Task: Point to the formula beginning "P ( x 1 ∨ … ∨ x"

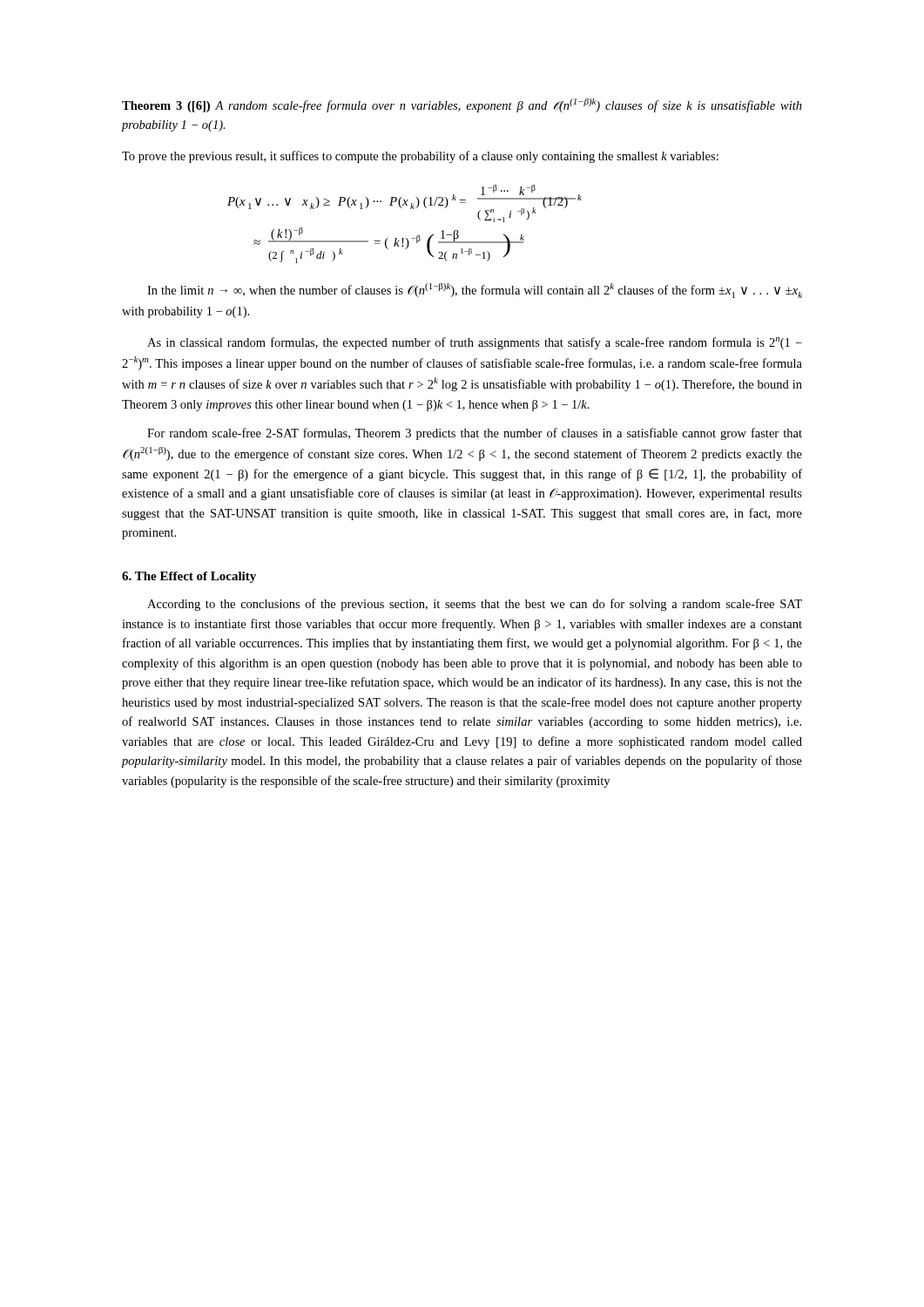Action: (462, 222)
